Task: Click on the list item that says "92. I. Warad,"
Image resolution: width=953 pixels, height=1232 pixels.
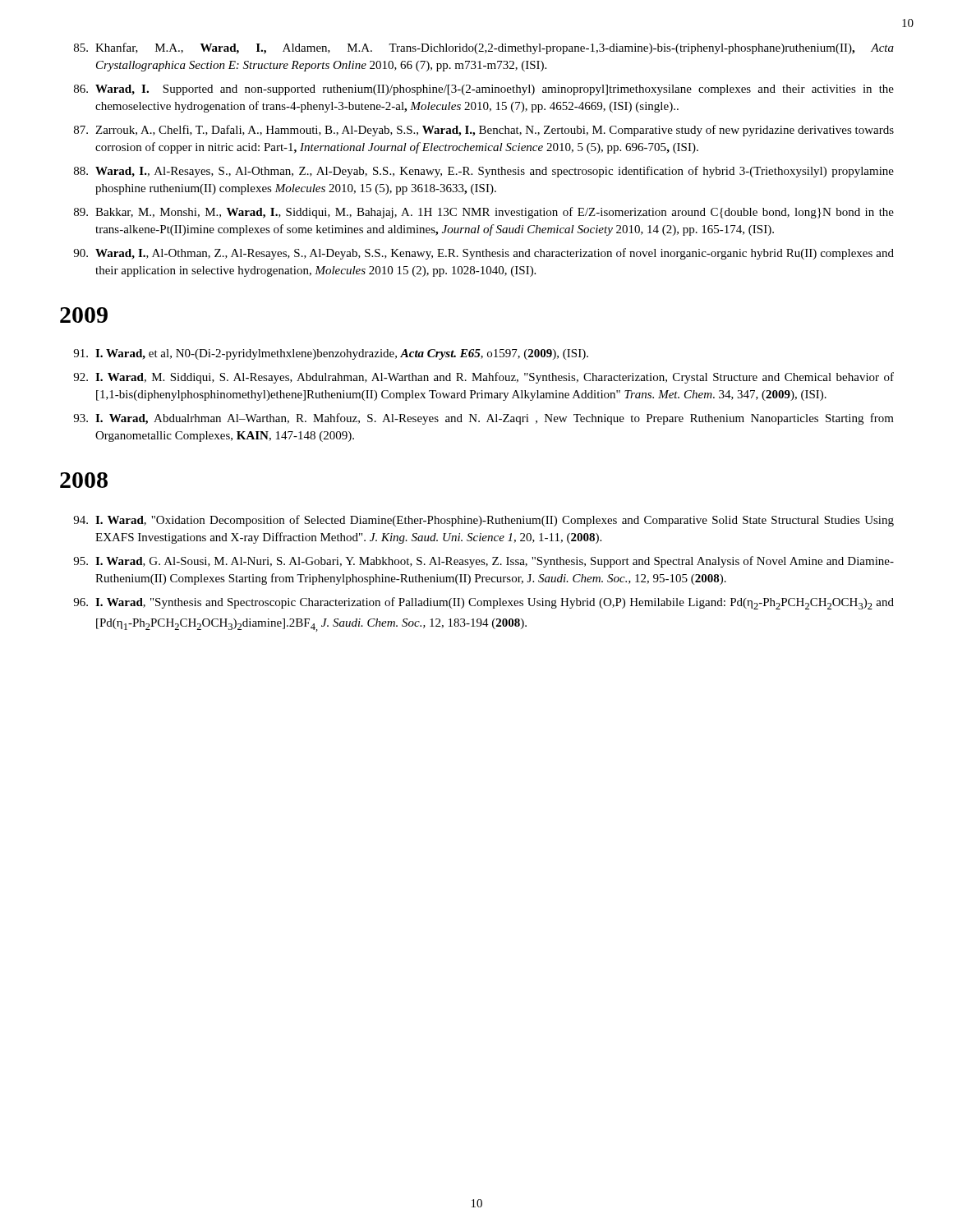Action: click(476, 386)
